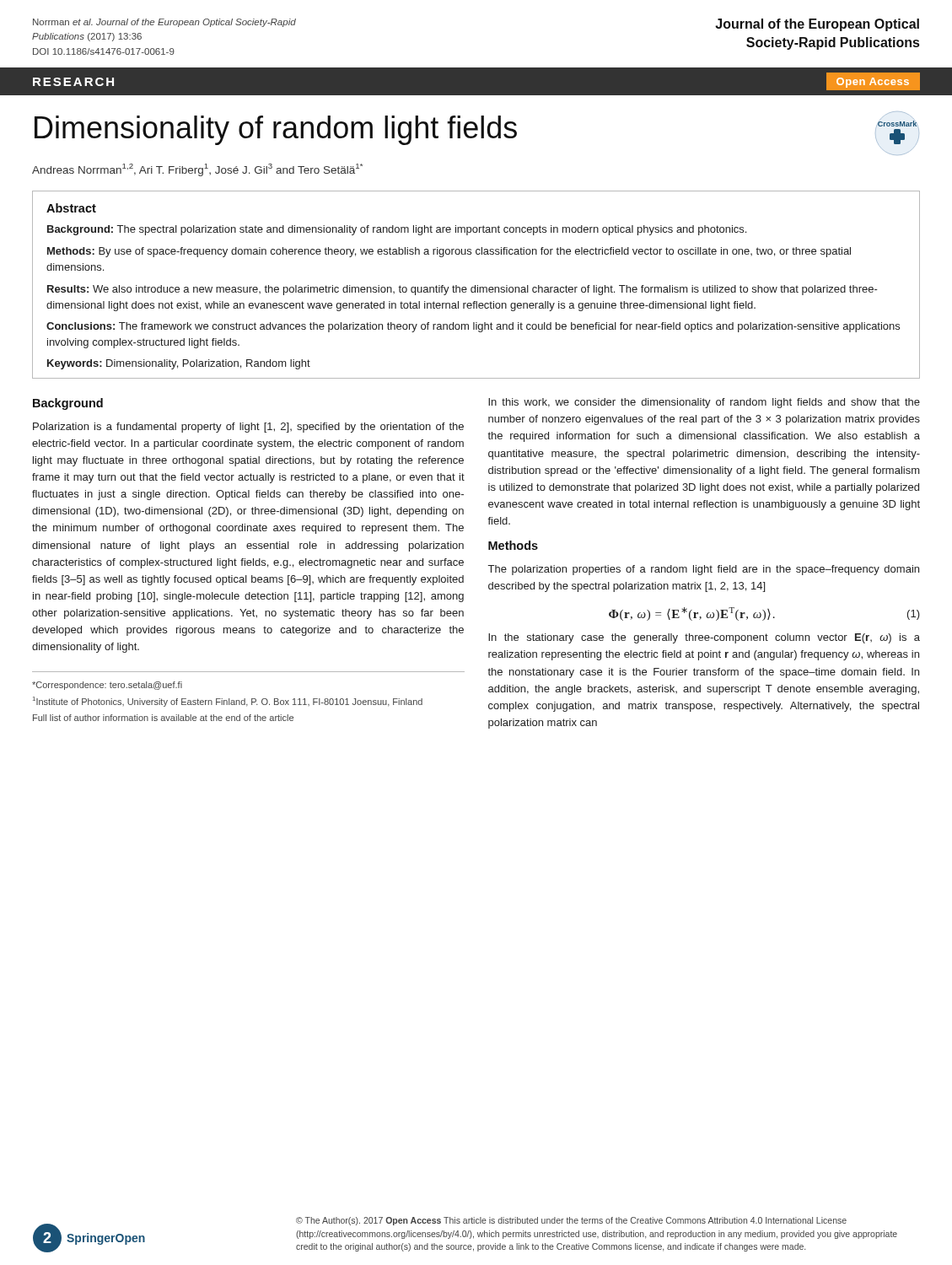Select the text block containing "In the stationary case the"

click(x=704, y=680)
